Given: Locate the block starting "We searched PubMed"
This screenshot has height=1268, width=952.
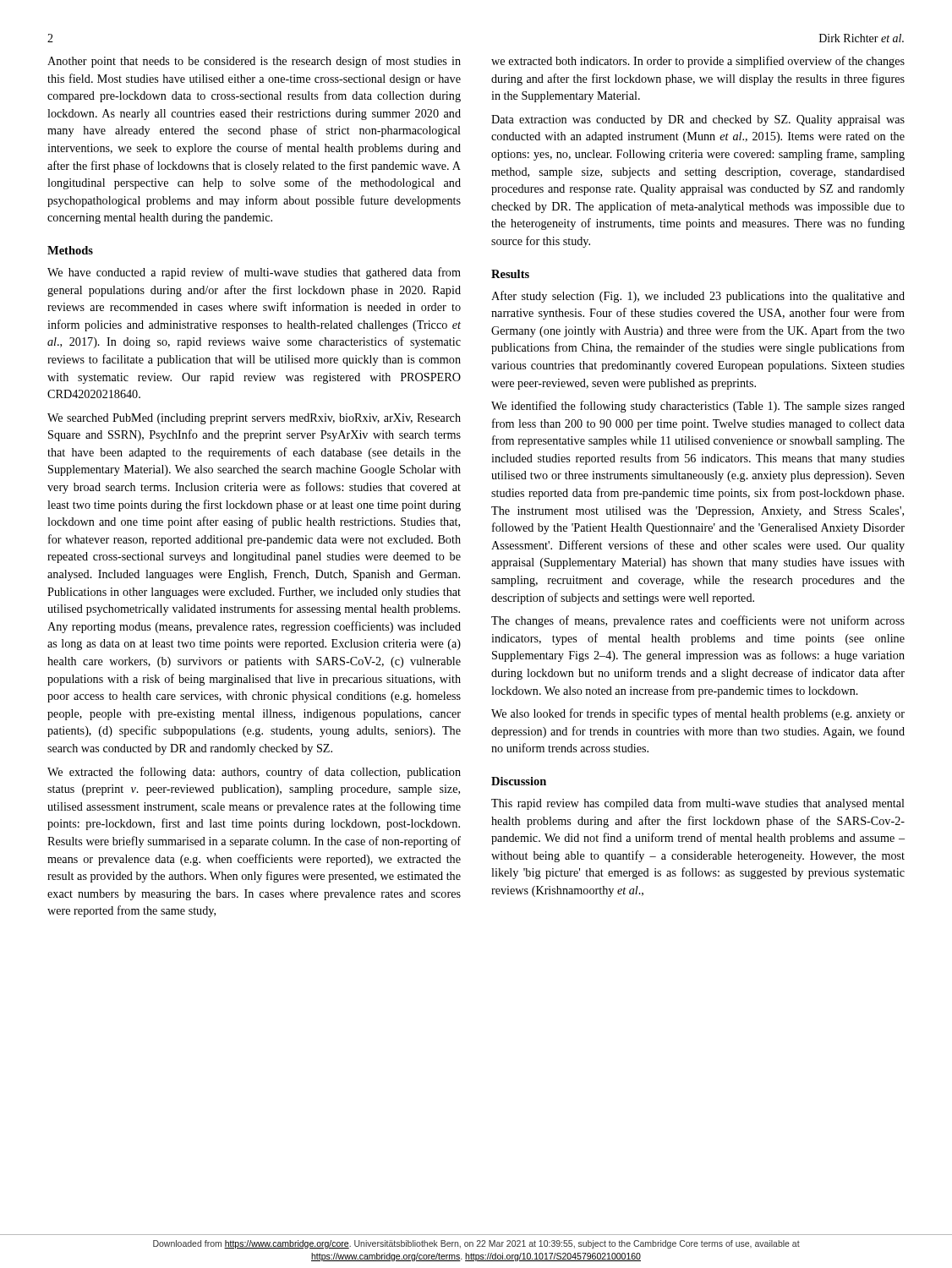Looking at the screenshot, I should [254, 583].
